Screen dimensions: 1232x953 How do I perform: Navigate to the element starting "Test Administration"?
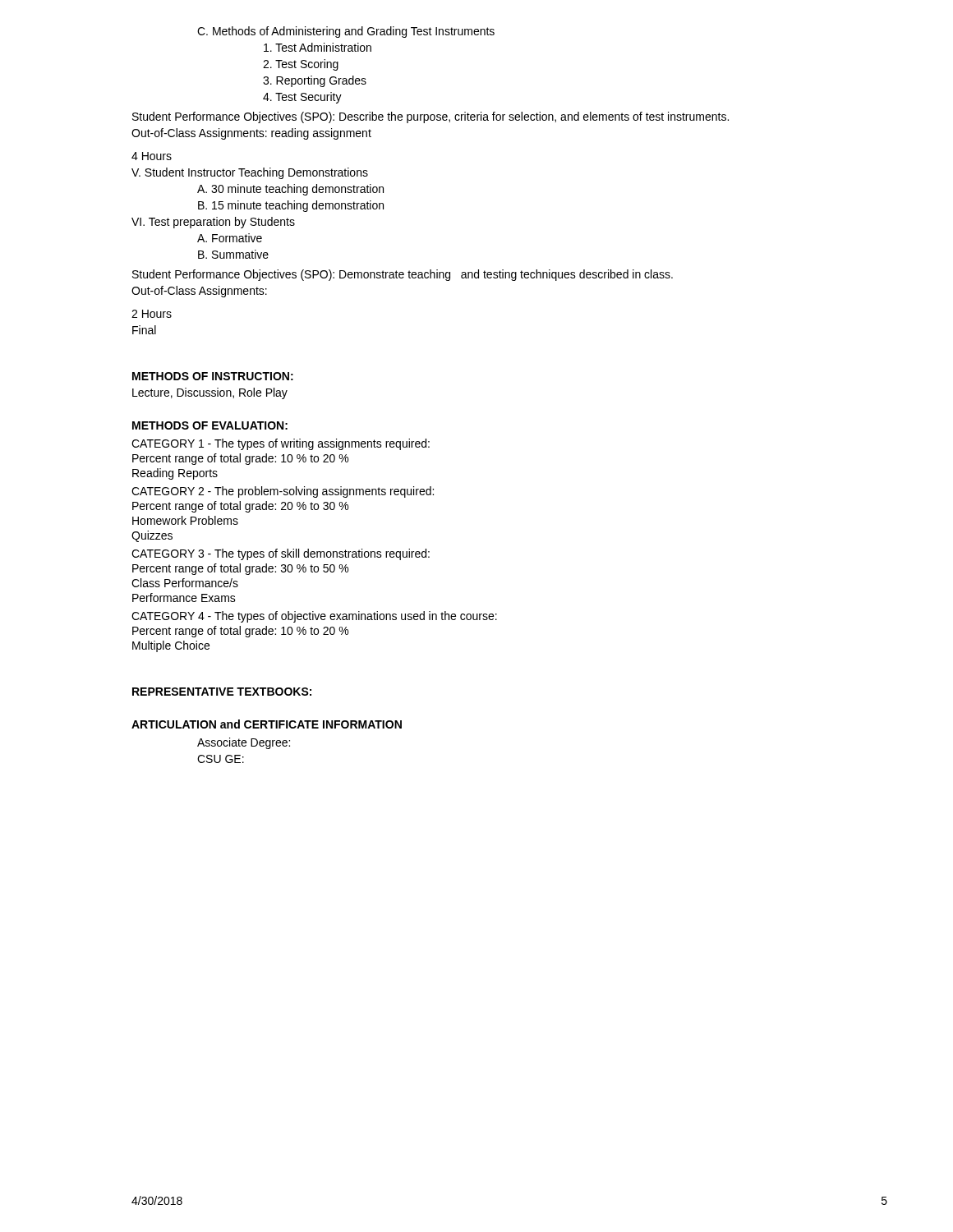[317, 48]
